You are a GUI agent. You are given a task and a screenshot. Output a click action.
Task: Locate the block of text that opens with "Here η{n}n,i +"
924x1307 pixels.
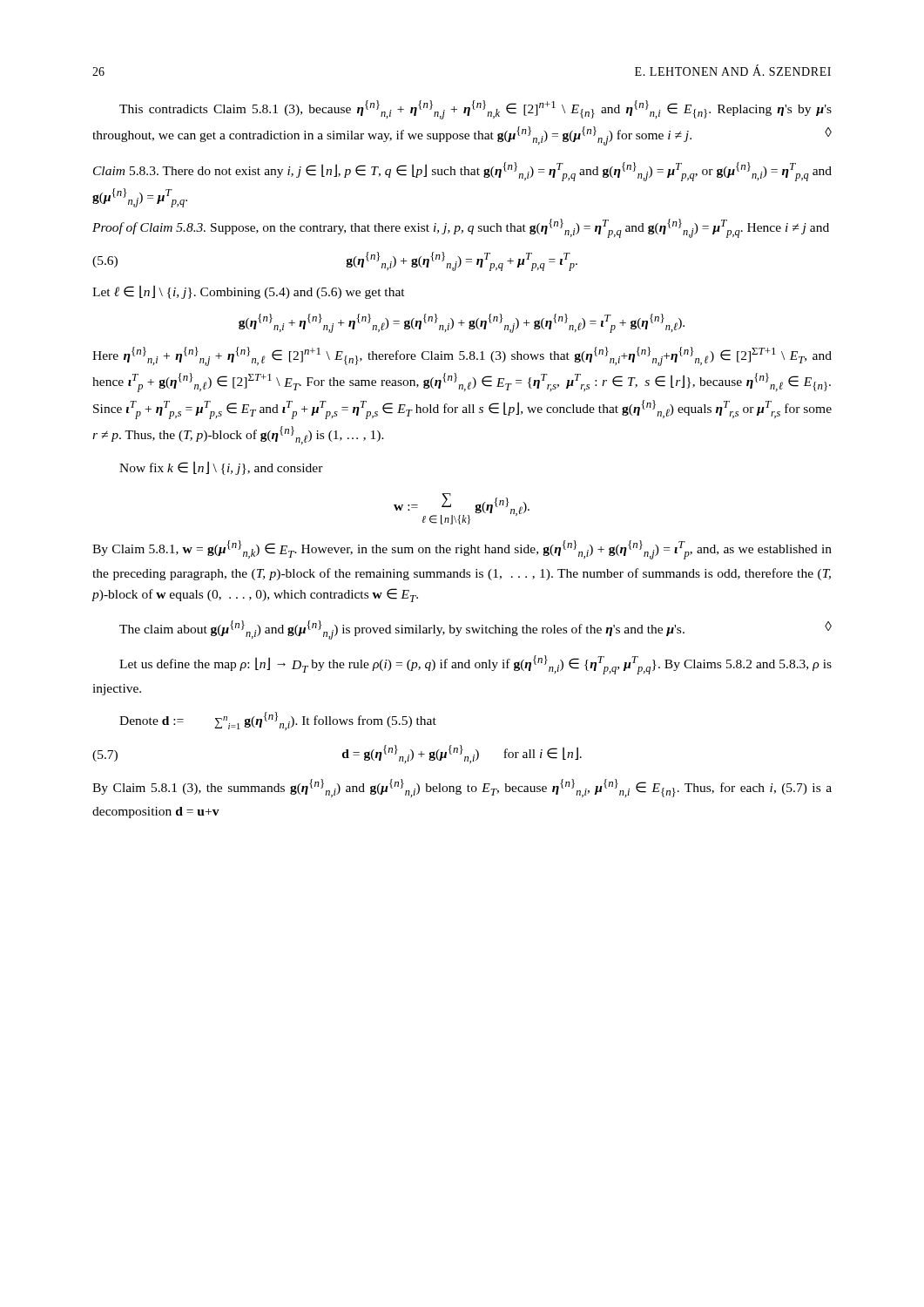tap(462, 395)
